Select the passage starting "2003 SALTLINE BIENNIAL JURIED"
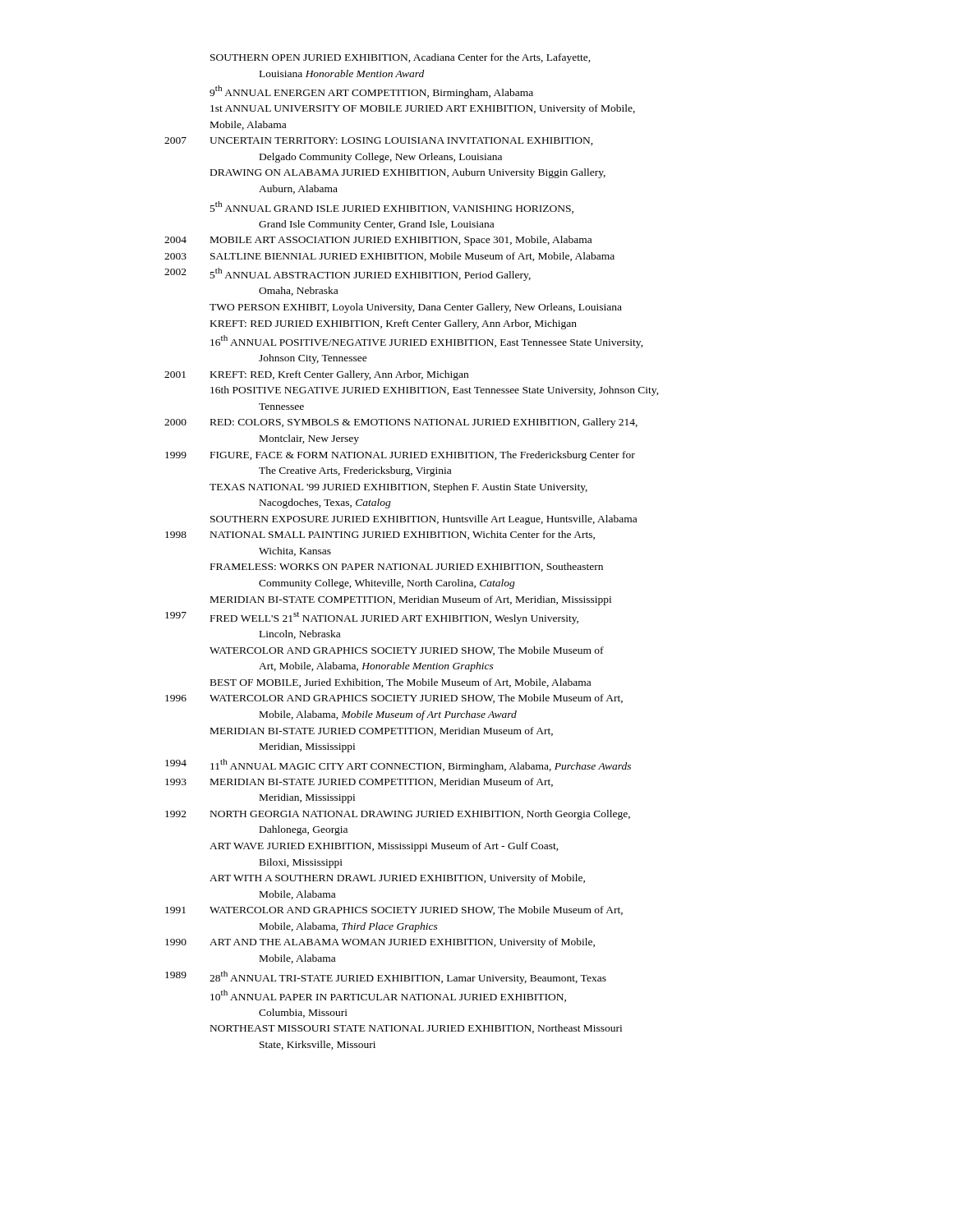 [526, 256]
